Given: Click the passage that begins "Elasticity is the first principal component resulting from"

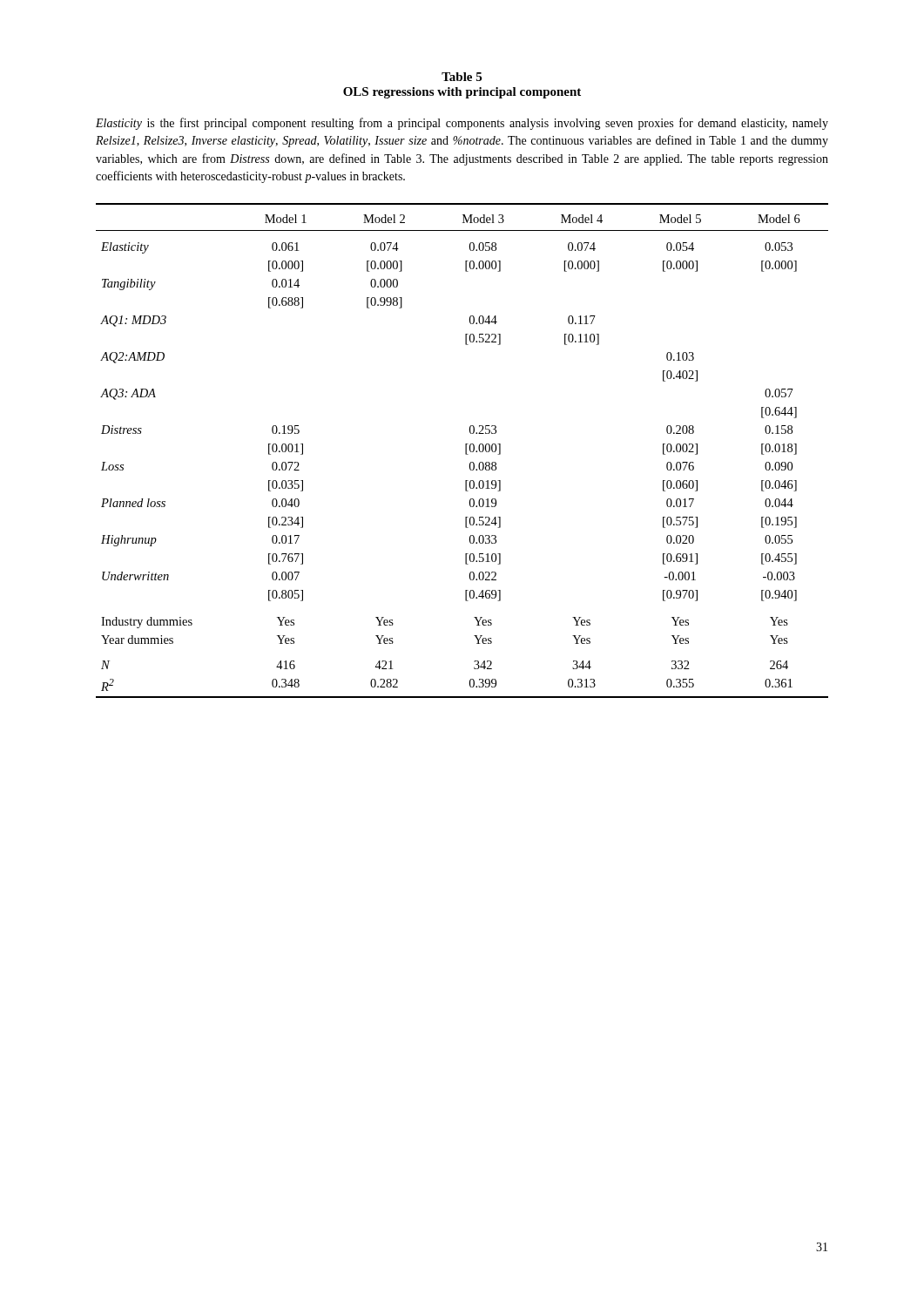Looking at the screenshot, I should tap(462, 150).
